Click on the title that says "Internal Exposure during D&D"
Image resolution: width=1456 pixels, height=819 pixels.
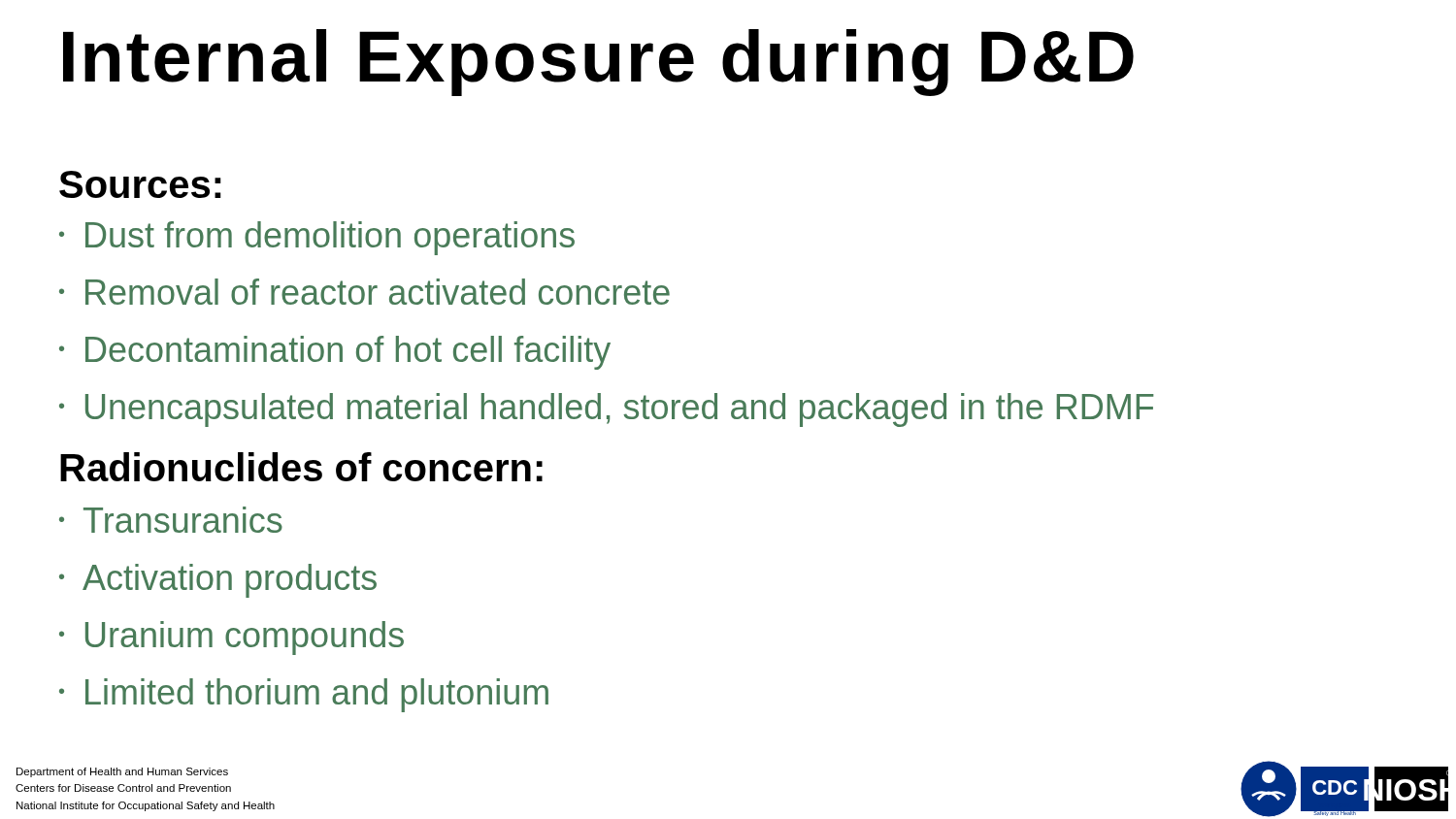598,57
